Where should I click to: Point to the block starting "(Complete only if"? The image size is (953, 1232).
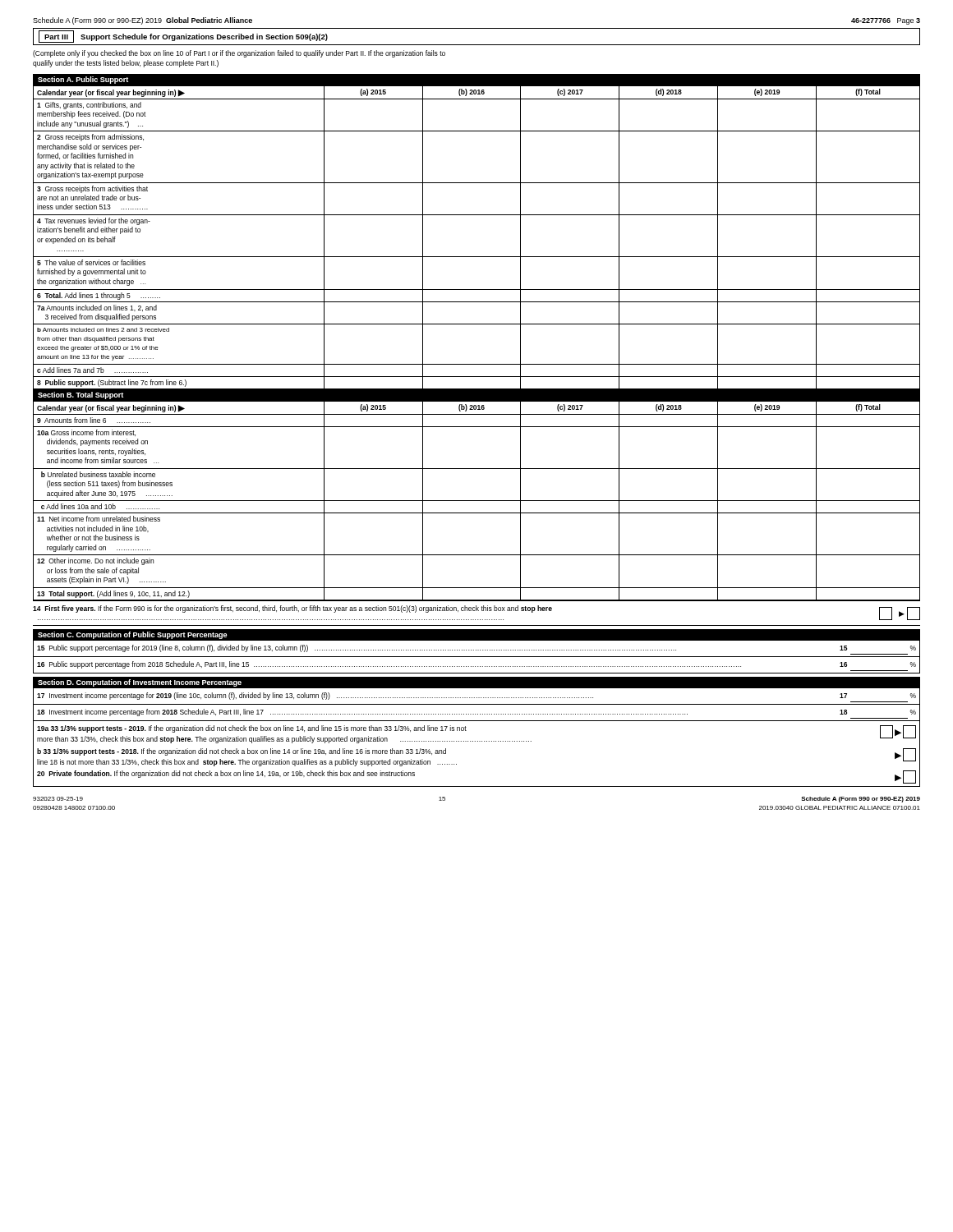[239, 58]
